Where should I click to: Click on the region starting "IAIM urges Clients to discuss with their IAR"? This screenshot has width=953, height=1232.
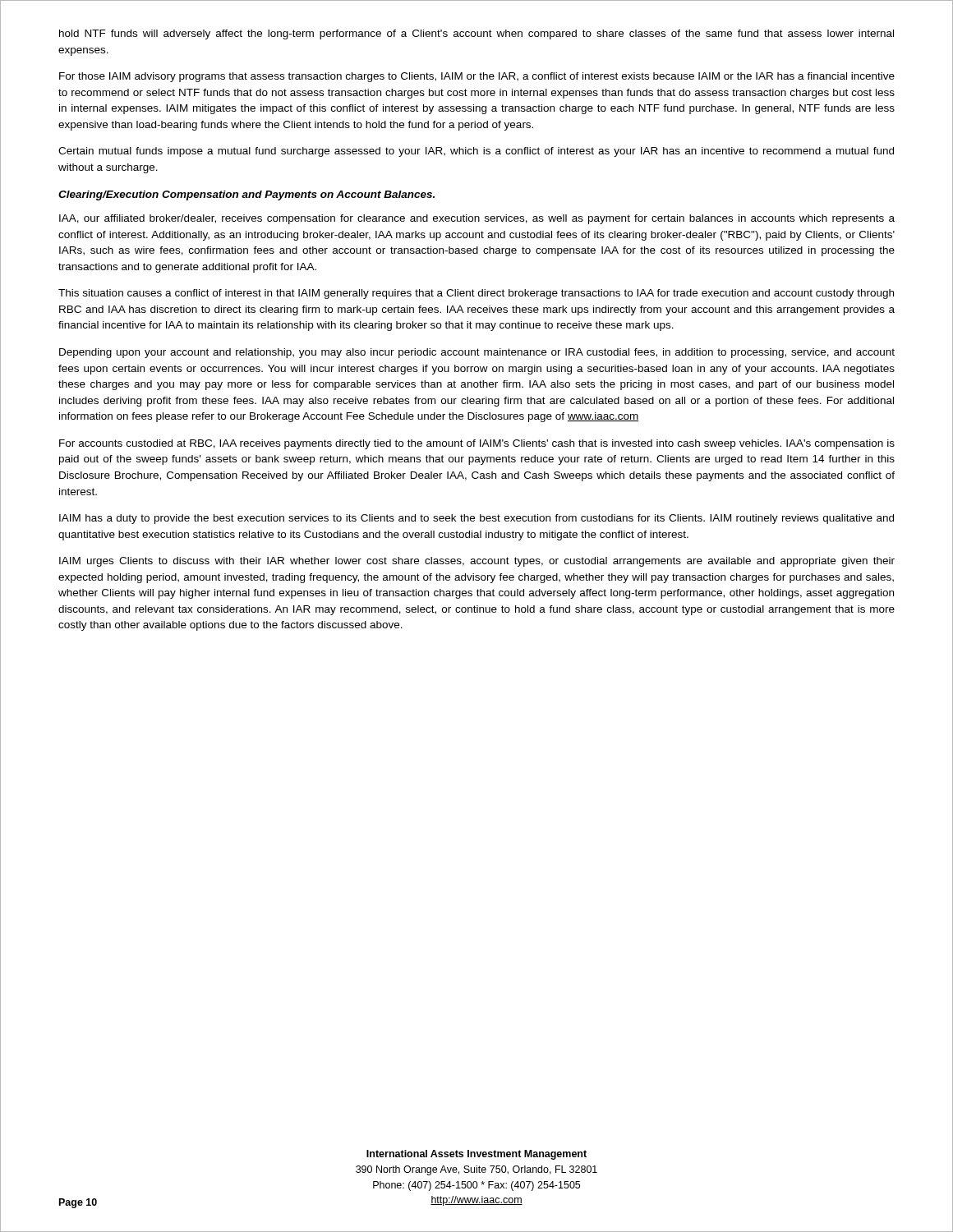(x=476, y=593)
